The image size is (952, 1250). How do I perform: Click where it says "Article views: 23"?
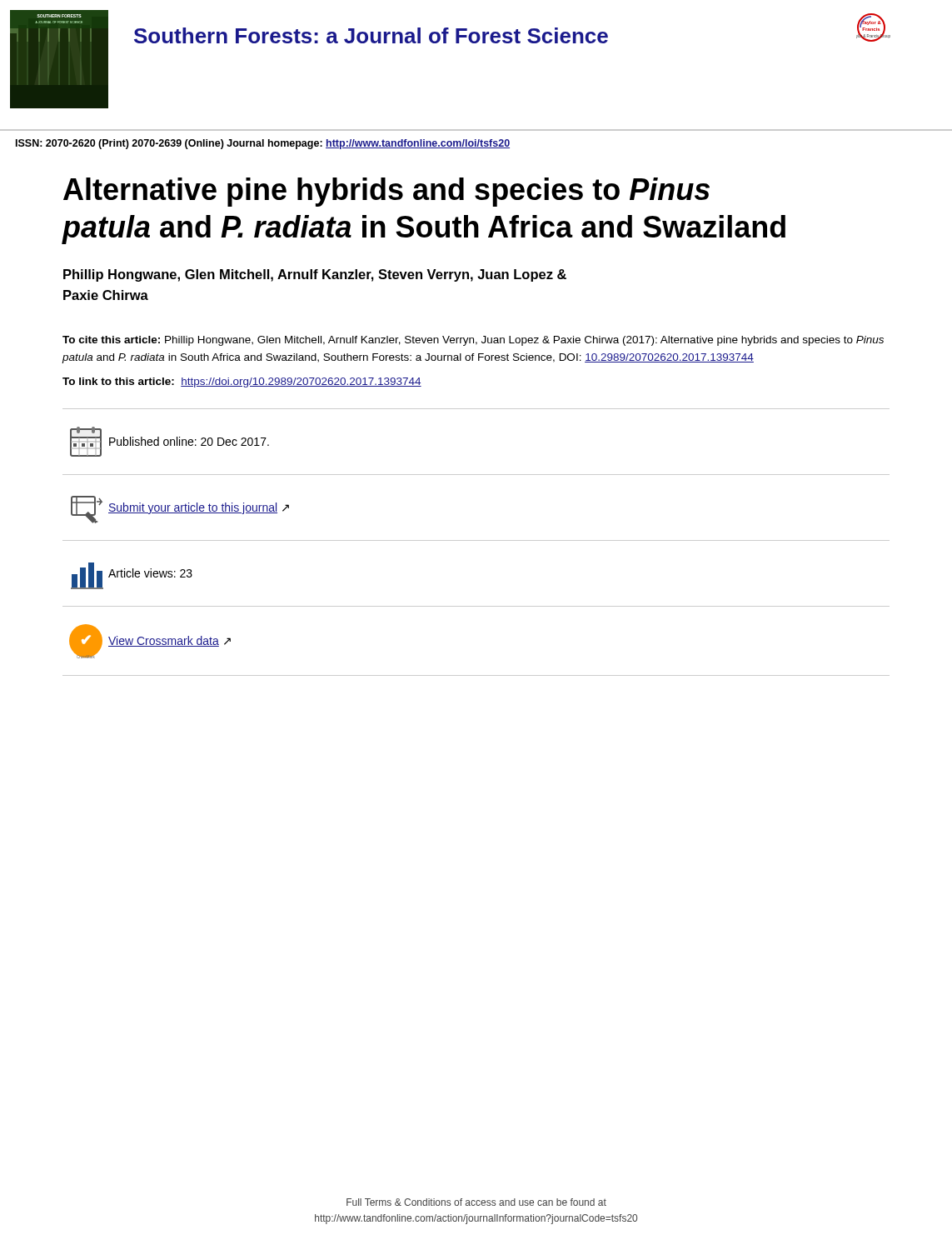coord(127,573)
